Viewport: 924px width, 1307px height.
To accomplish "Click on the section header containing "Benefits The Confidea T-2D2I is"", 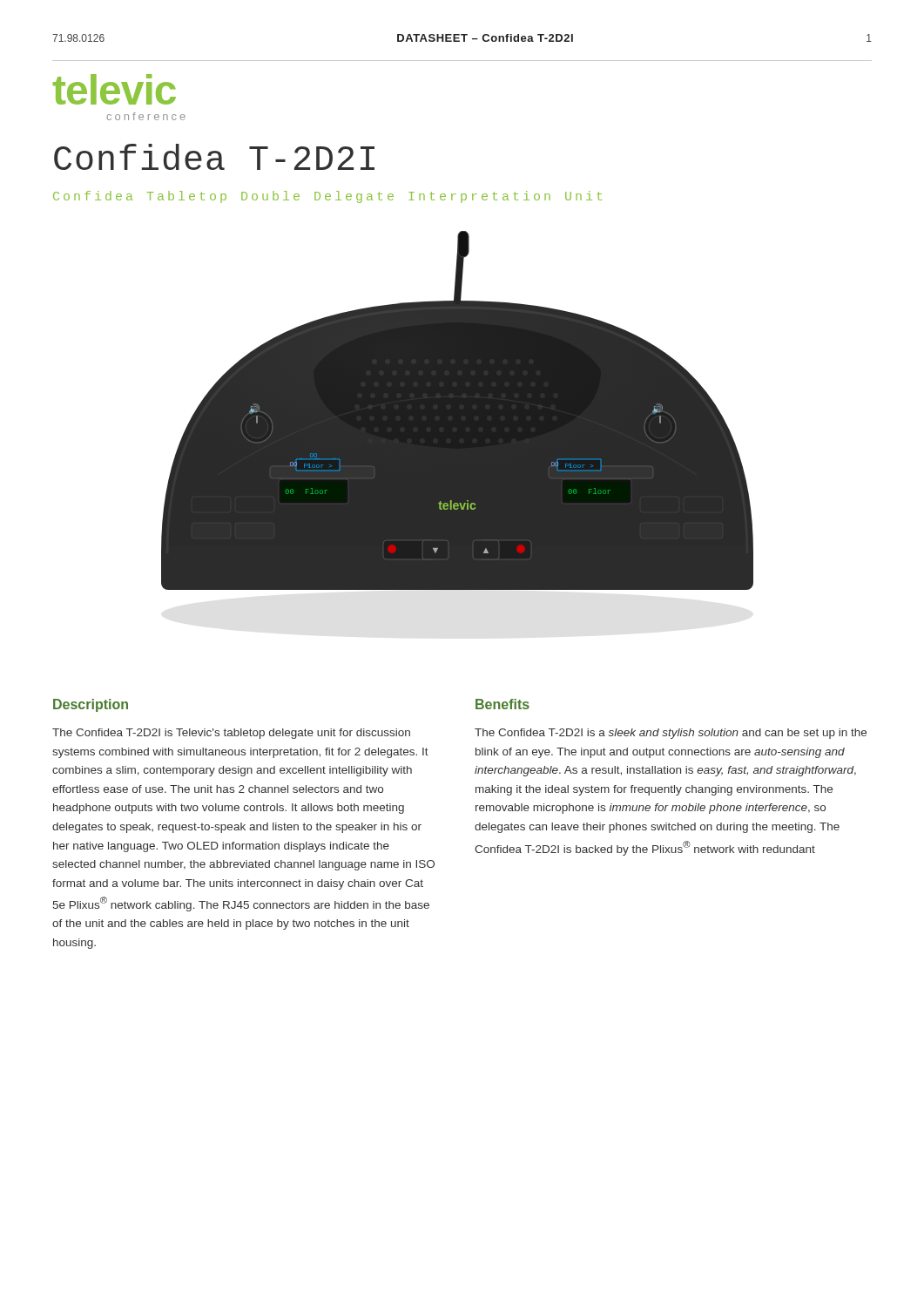I will 673,777.
